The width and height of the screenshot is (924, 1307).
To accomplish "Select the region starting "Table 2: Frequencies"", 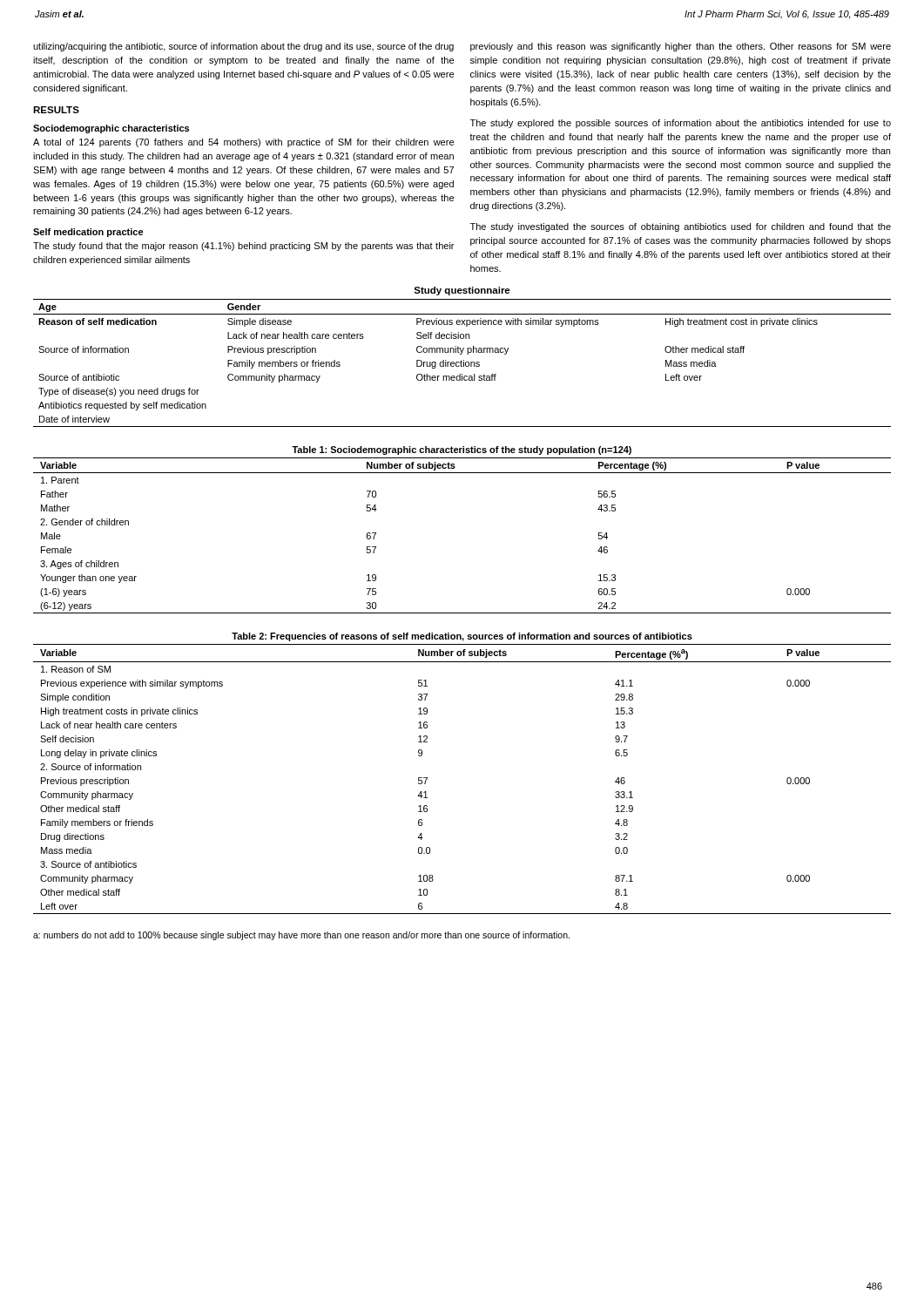I will click(462, 636).
